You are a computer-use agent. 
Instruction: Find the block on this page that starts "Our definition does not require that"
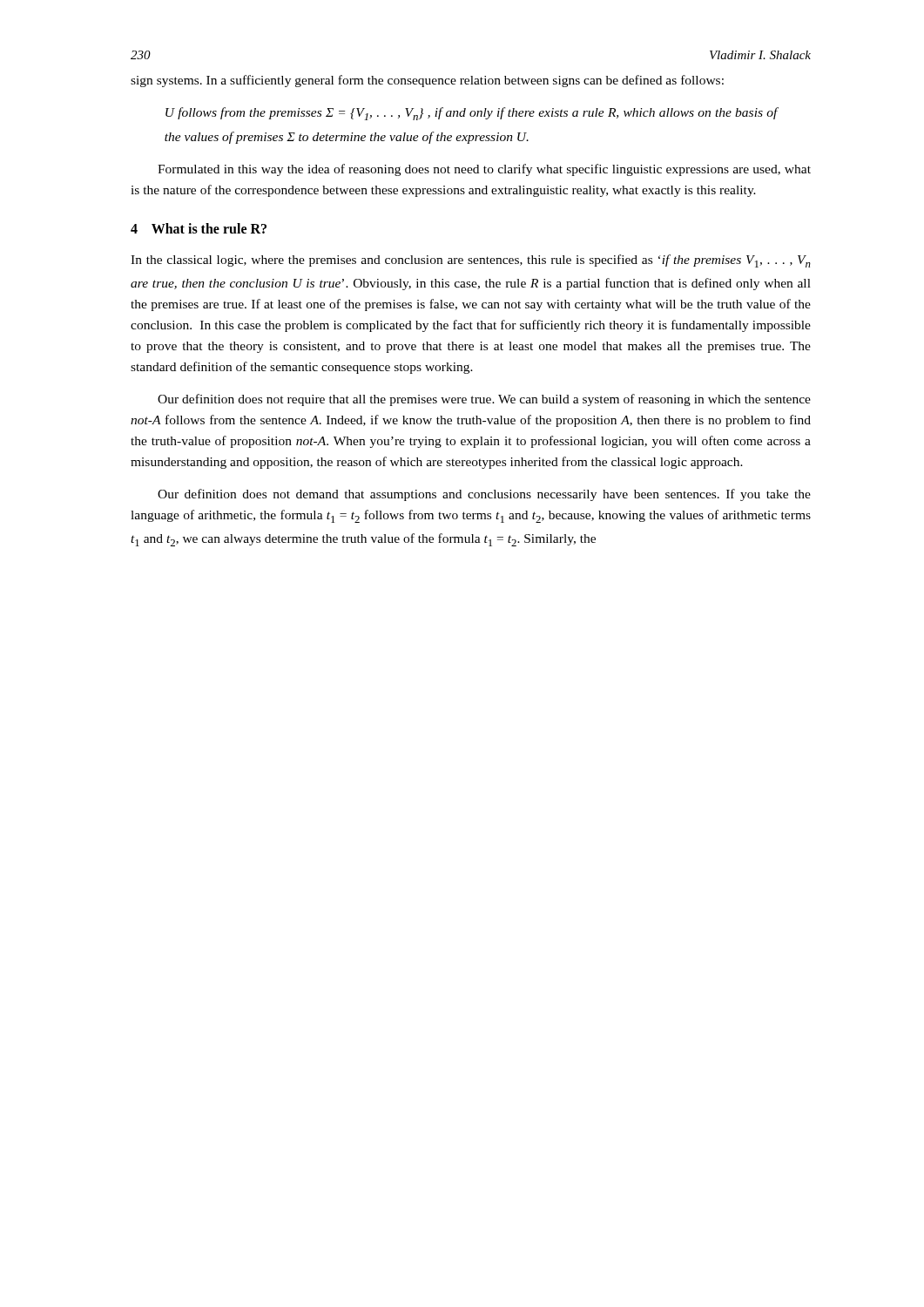point(471,430)
